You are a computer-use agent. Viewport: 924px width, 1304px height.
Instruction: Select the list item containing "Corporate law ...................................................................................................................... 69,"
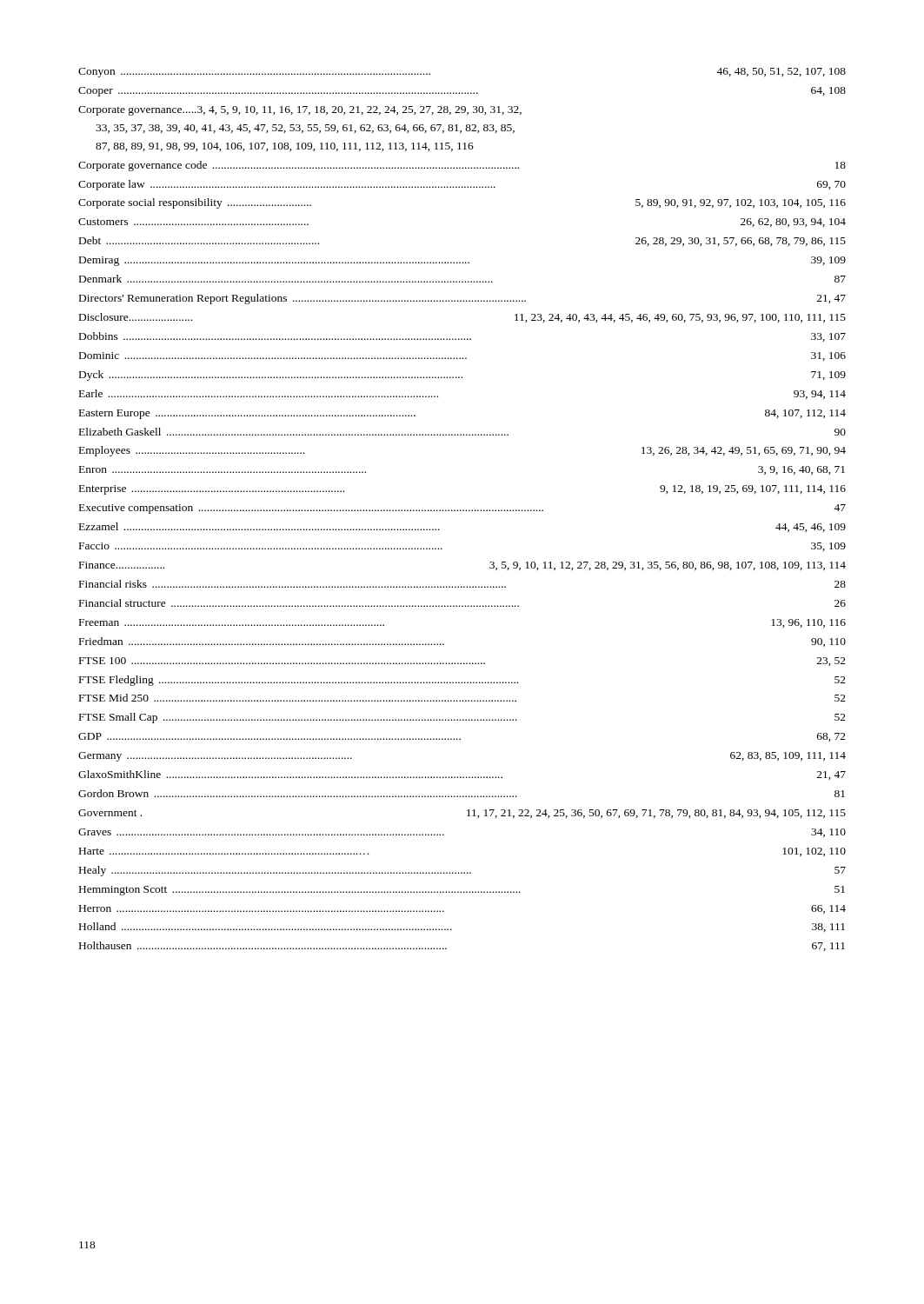click(x=462, y=184)
